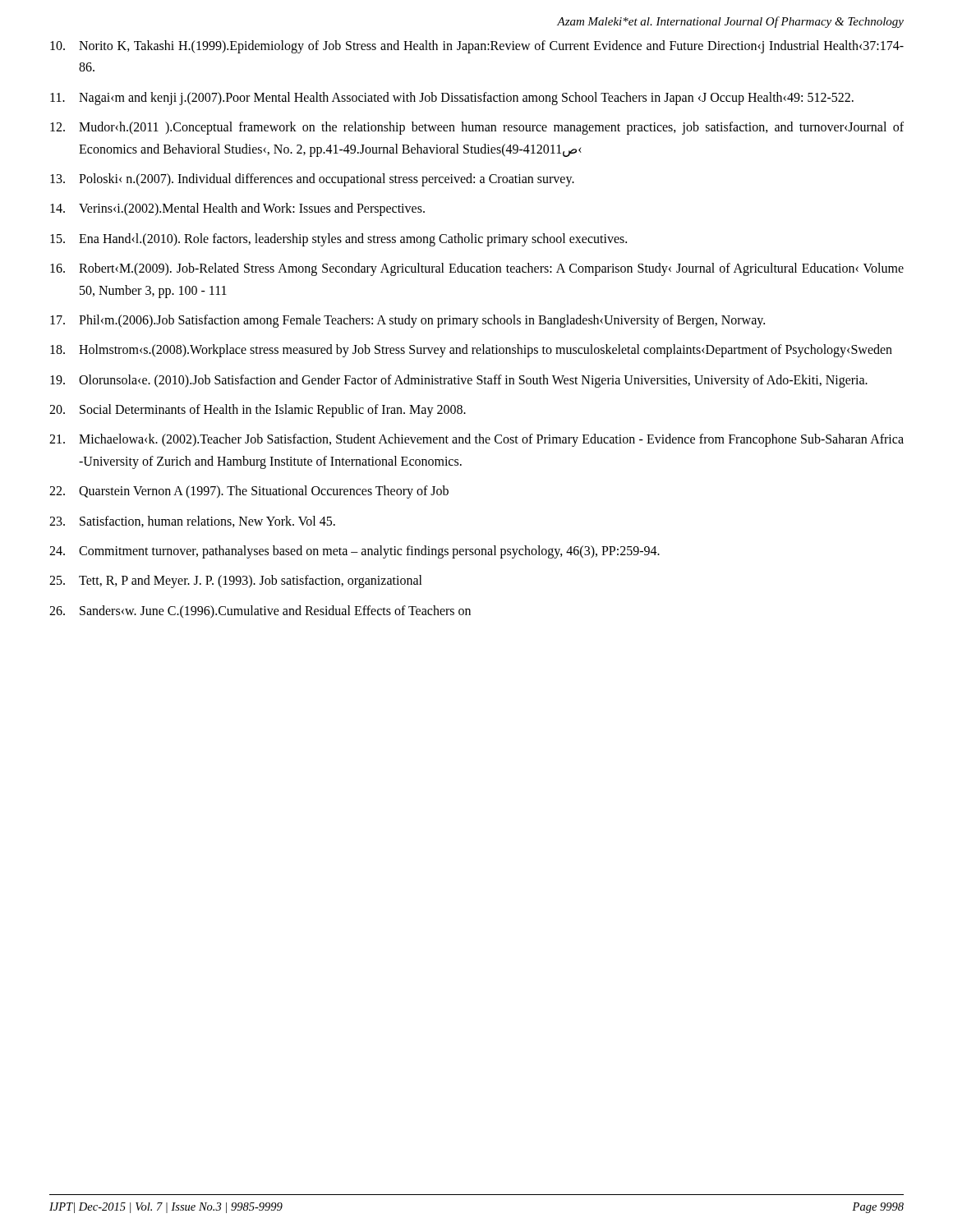
Task: Click the passage that begins "20. Social Determinants of Health in the"
Action: pyautogui.click(x=476, y=410)
